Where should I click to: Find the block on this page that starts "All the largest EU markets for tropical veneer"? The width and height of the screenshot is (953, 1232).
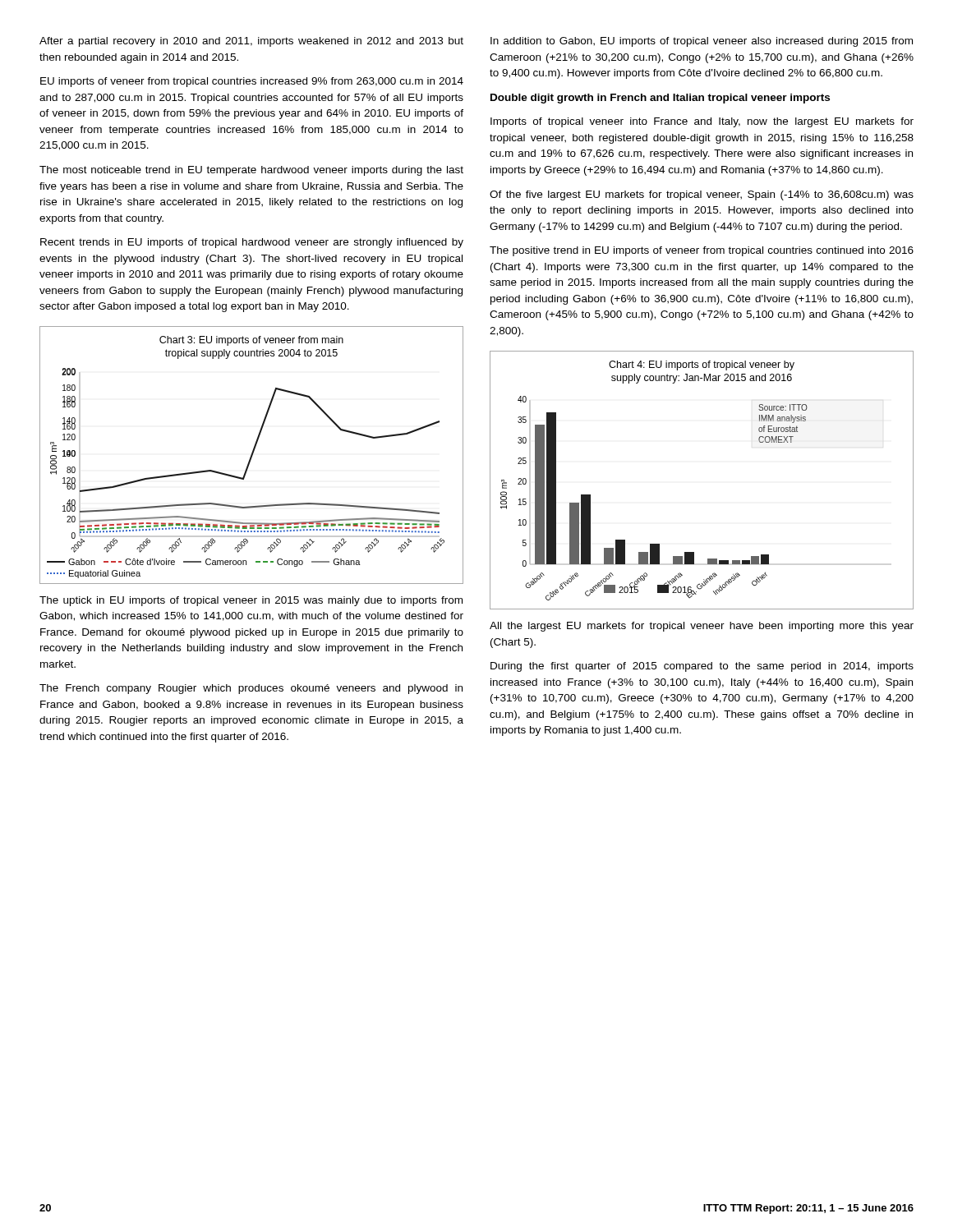702,634
